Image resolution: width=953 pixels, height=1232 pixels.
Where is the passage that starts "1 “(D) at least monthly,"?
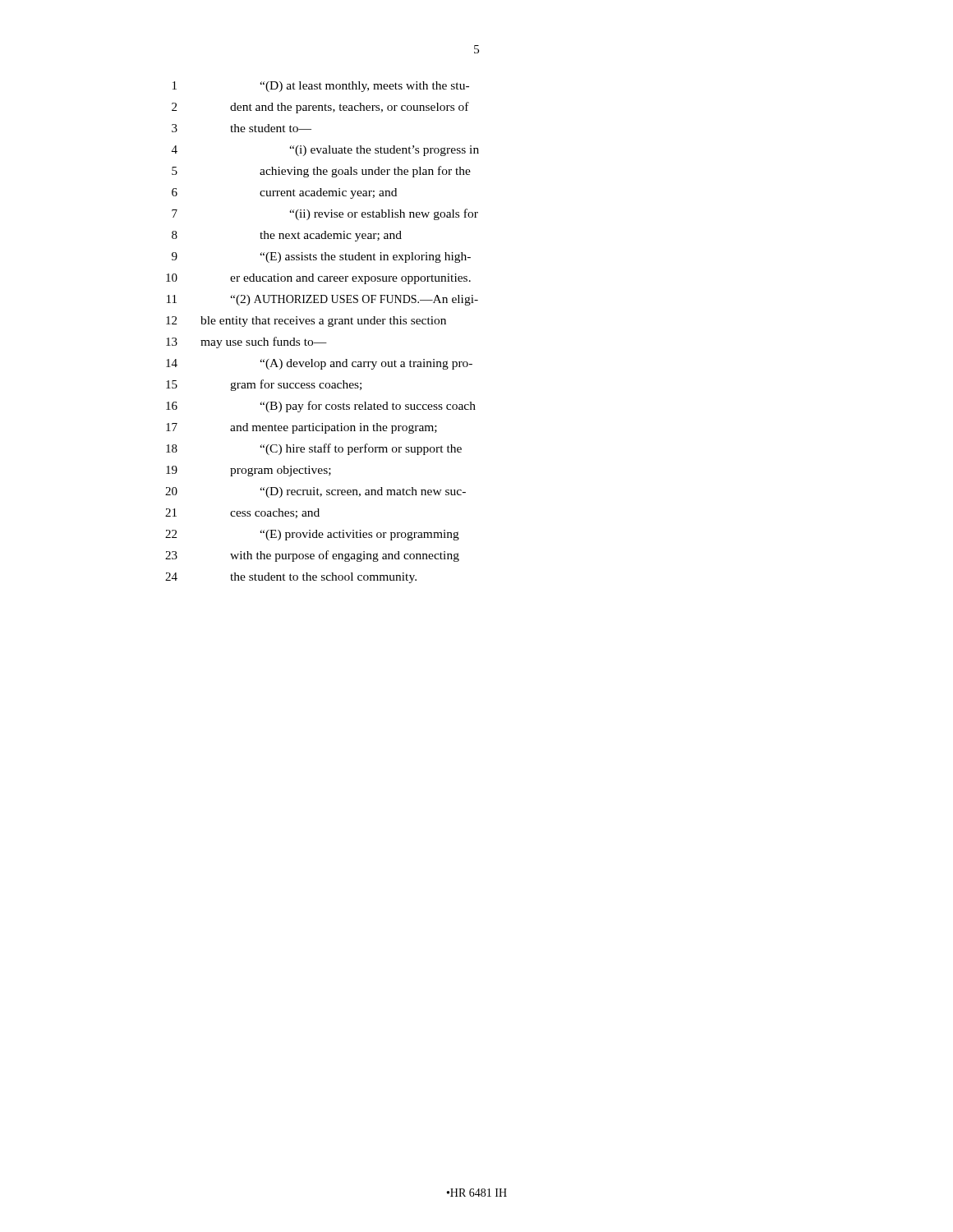321,87
